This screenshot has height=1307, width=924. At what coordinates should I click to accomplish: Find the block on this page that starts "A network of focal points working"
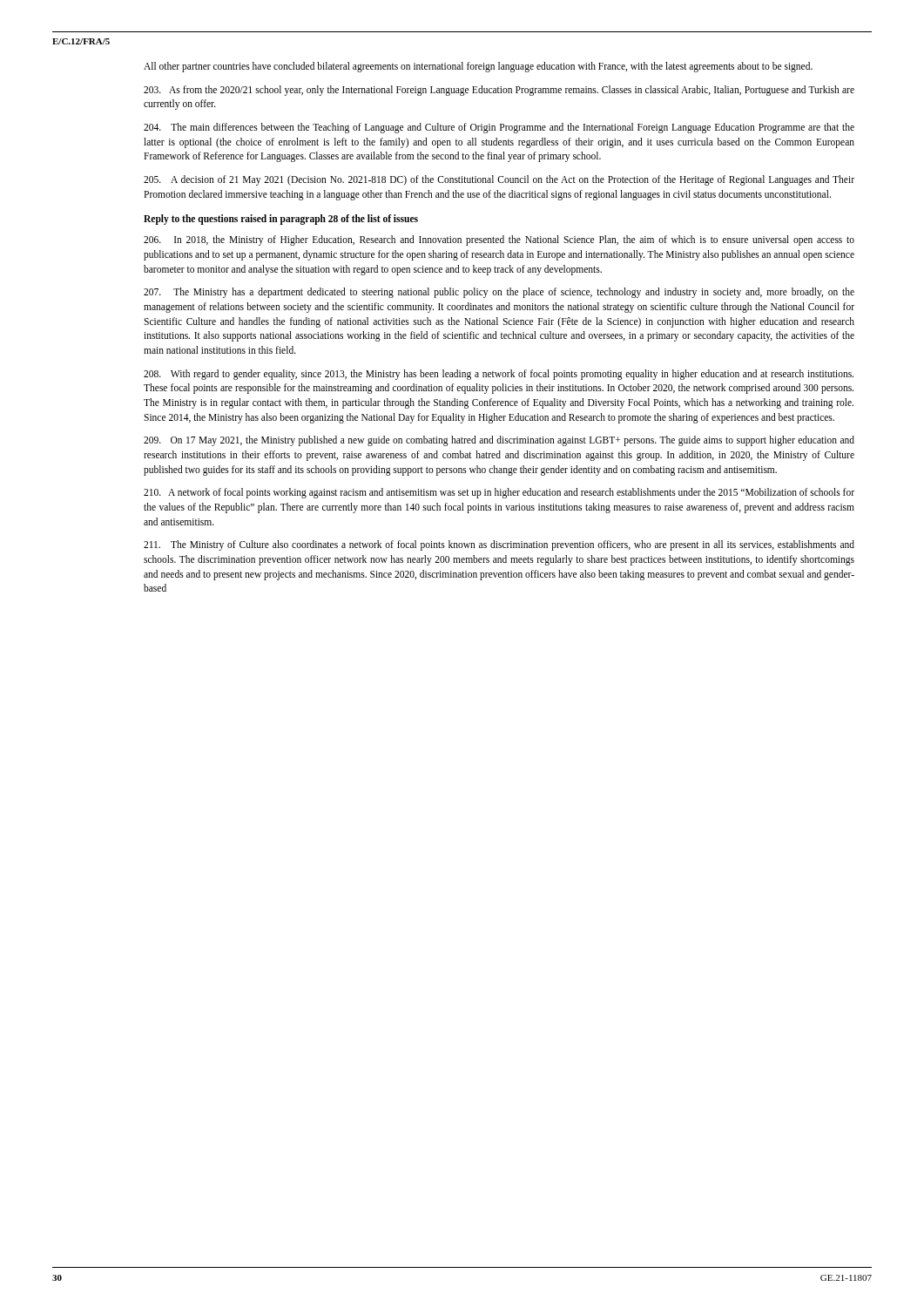499,507
